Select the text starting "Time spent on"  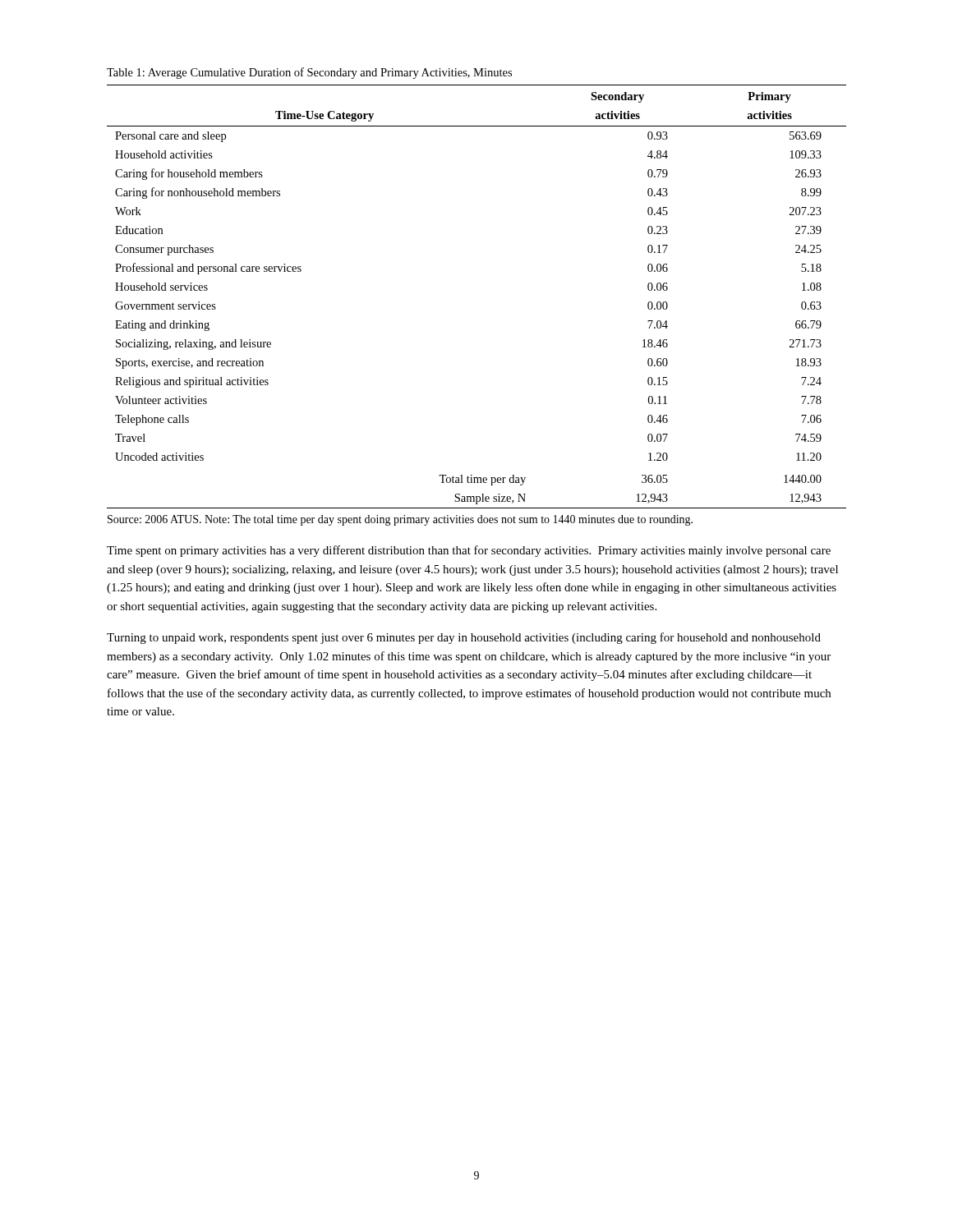coord(473,578)
